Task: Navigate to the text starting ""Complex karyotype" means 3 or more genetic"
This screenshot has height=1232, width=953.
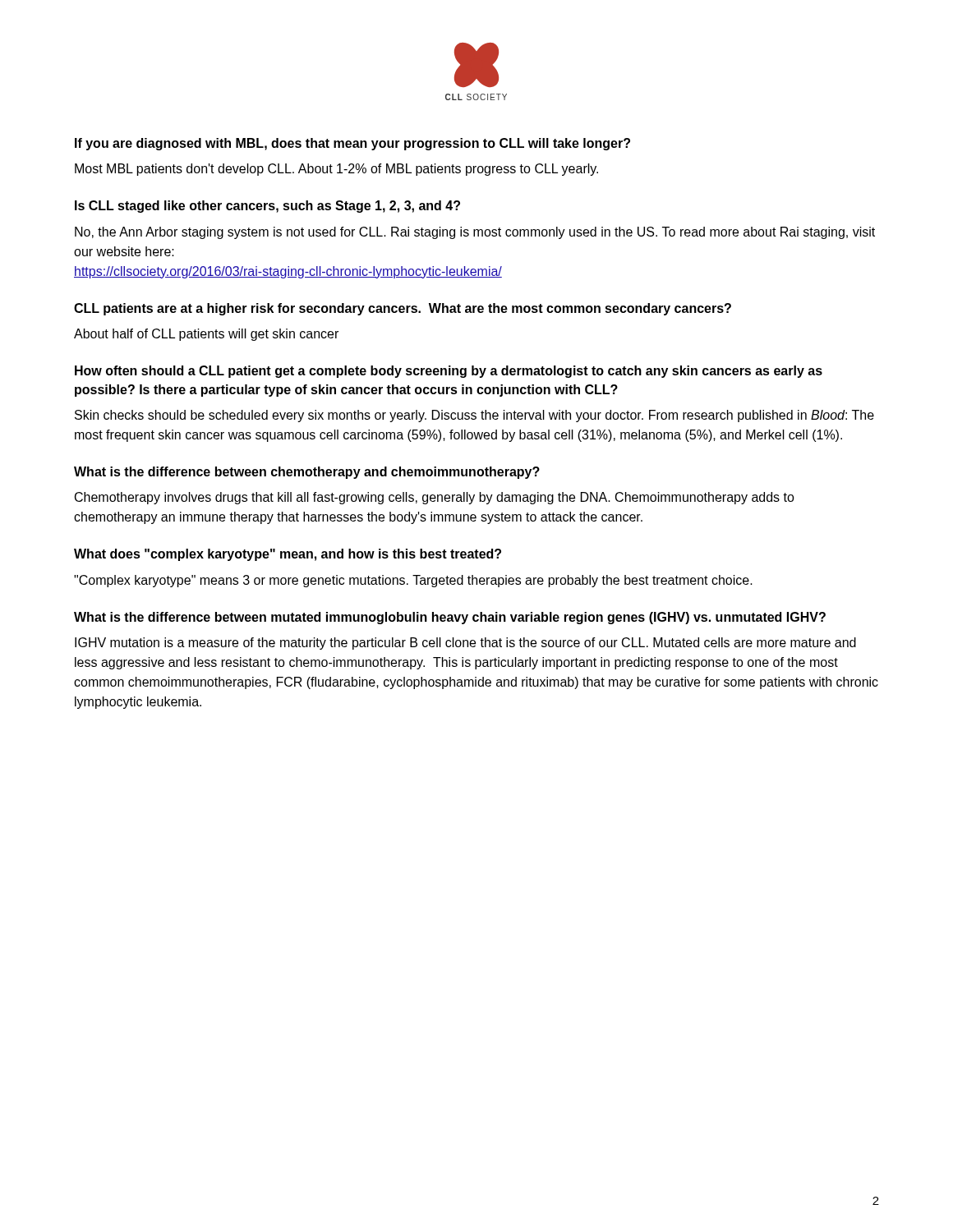Action: pyautogui.click(x=414, y=580)
